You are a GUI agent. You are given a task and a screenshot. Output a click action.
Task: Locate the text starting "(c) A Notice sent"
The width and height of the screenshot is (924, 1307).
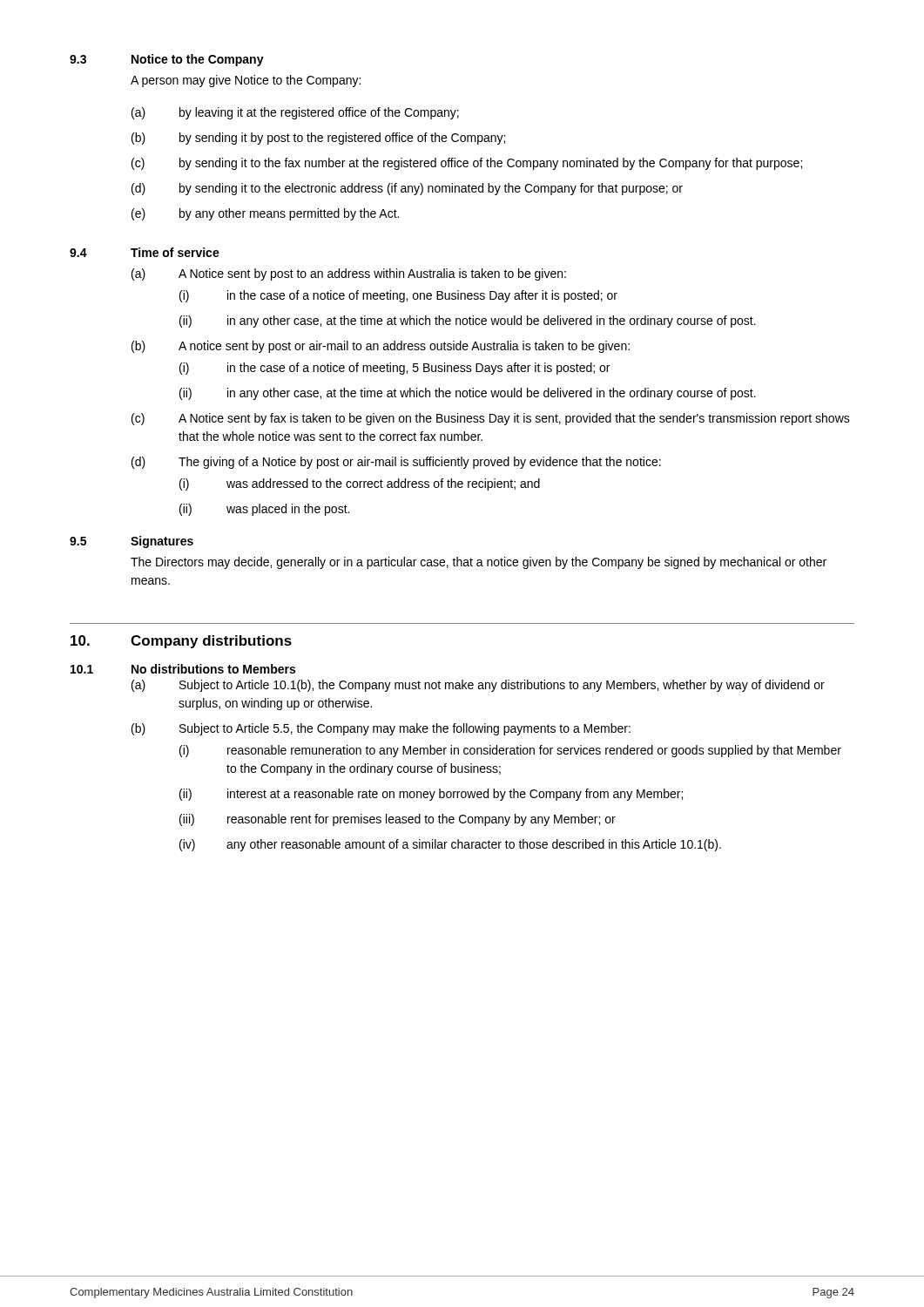click(462, 431)
